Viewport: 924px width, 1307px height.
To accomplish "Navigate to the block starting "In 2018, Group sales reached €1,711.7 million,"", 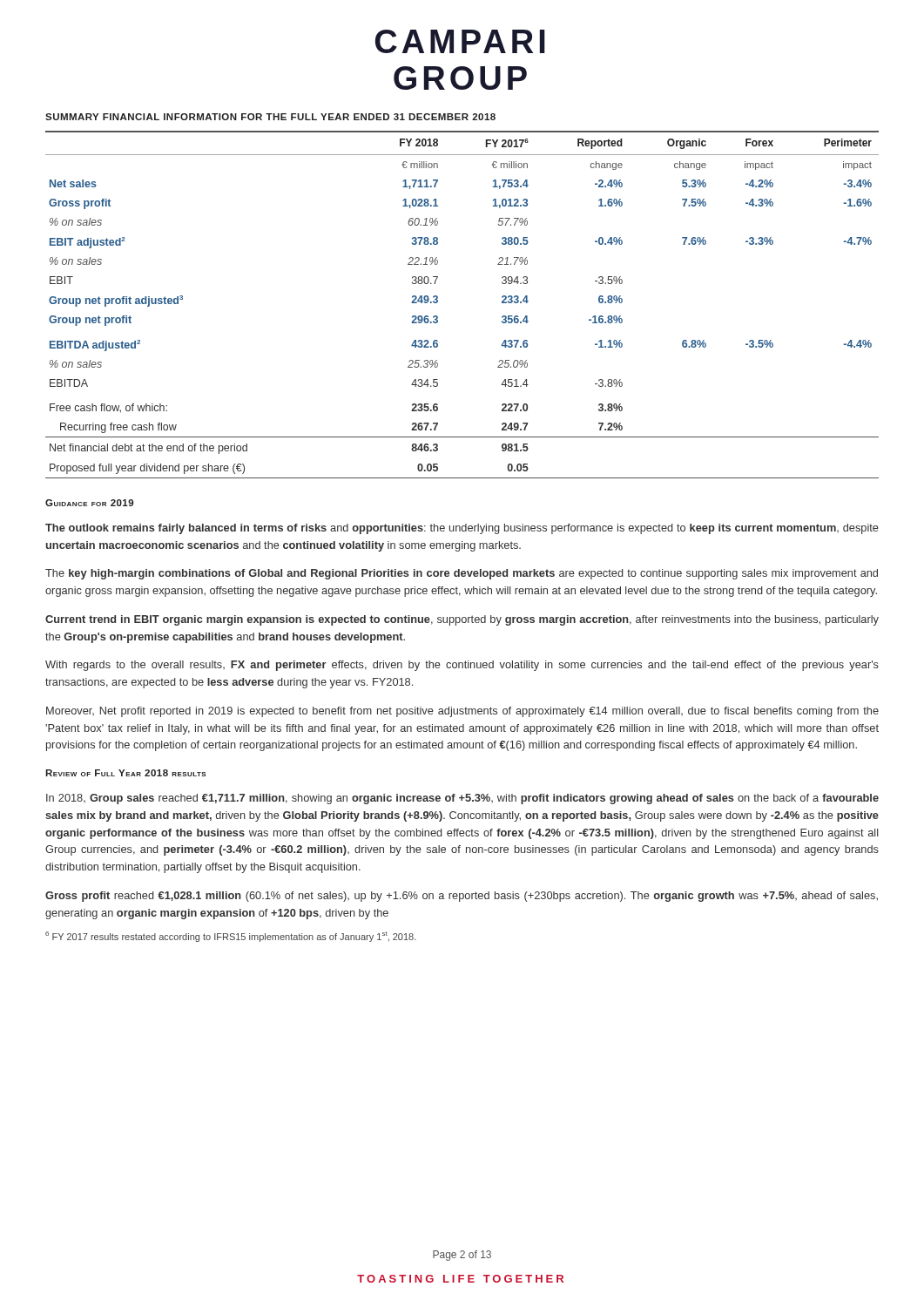I will [462, 833].
